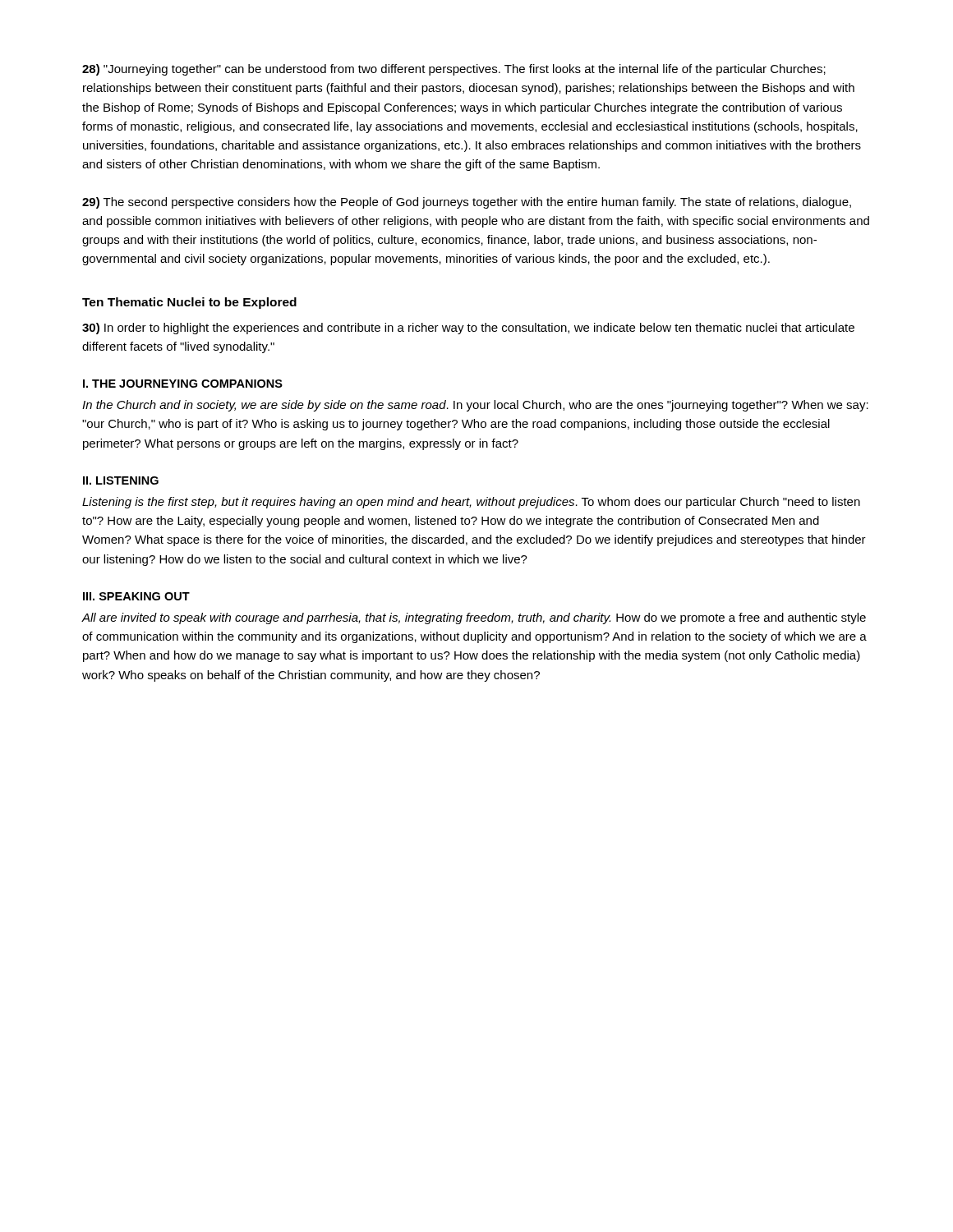This screenshot has width=953, height=1232.
Task: Where does it say "I. THE JOURNEYING COMPANIONS"?
Action: [182, 384]
